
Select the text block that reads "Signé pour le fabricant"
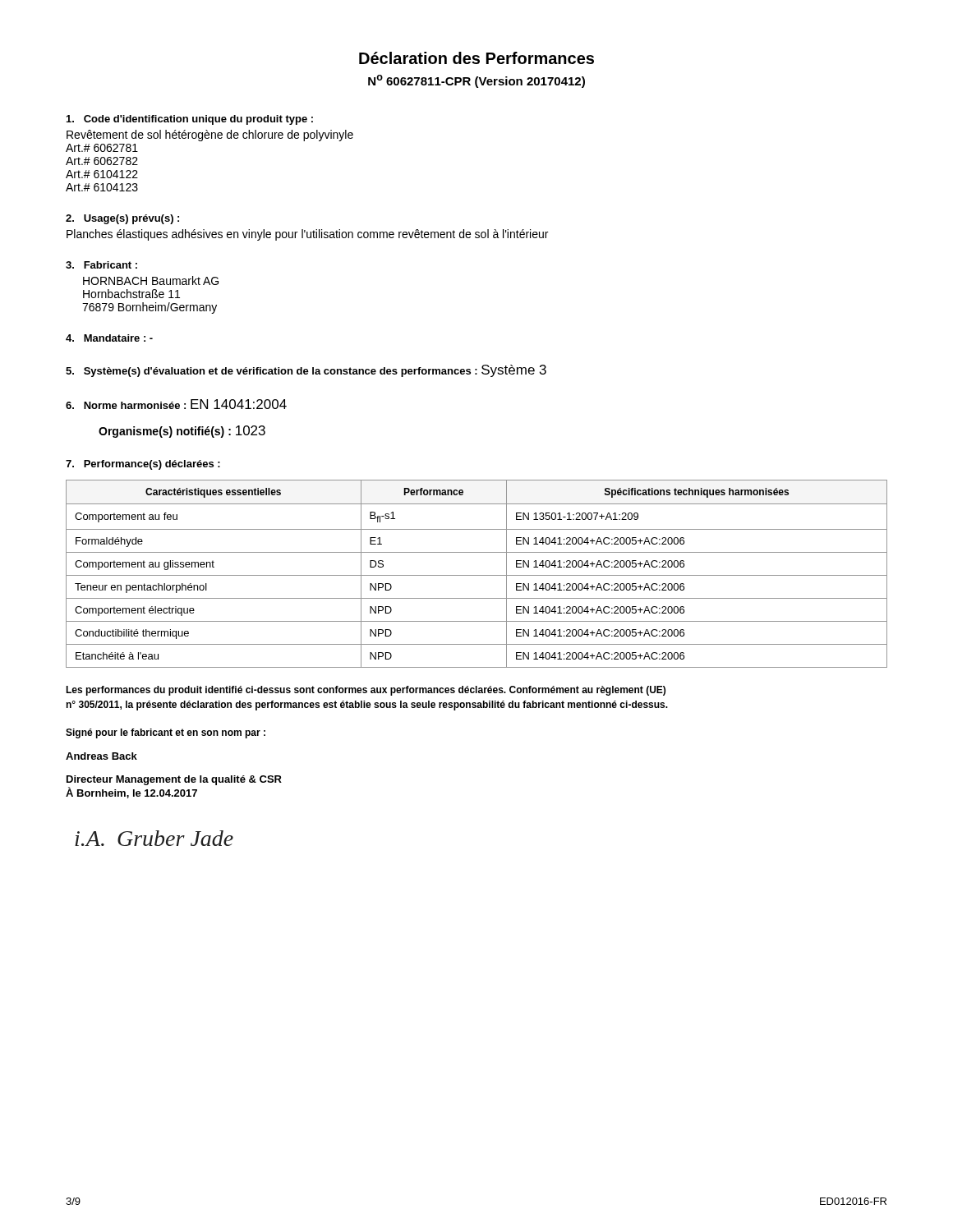coord(166,732)
